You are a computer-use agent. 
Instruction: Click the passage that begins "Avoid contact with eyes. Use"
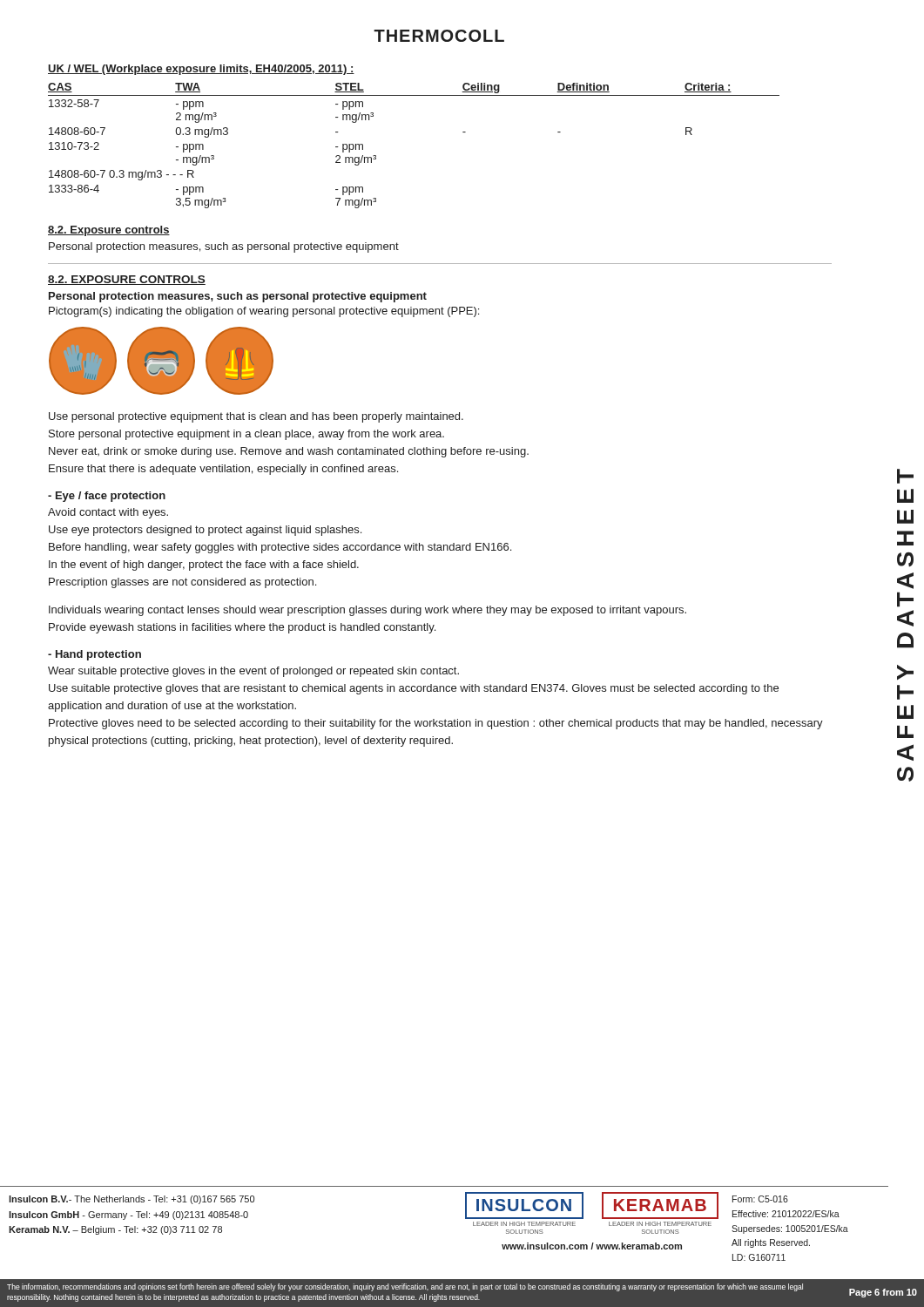click(x=280, y=547)
